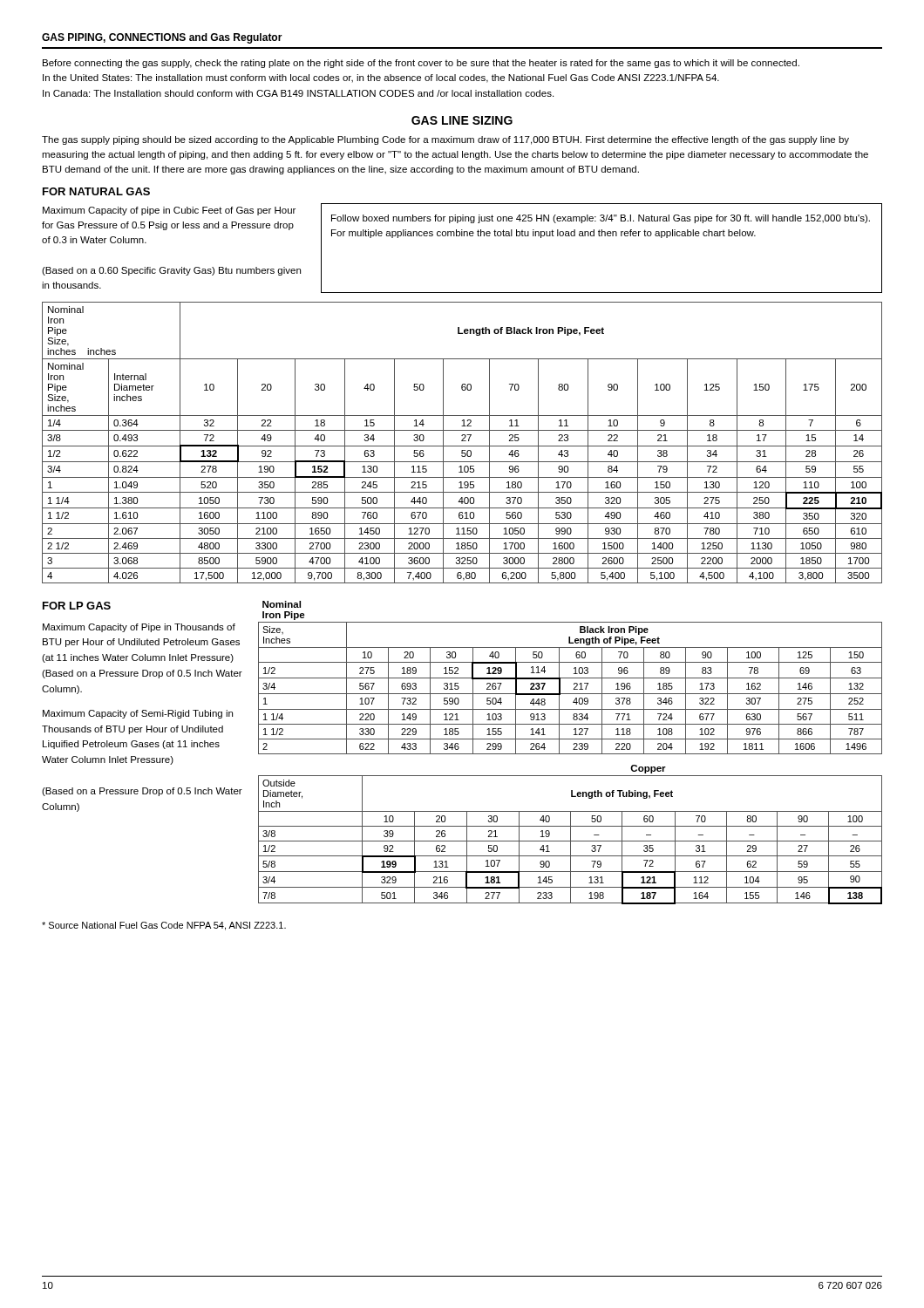924x1308 pixels.
Task: Find the element starting "Maximum Capacity of pipe in"
Action: [x=169, y=211]
